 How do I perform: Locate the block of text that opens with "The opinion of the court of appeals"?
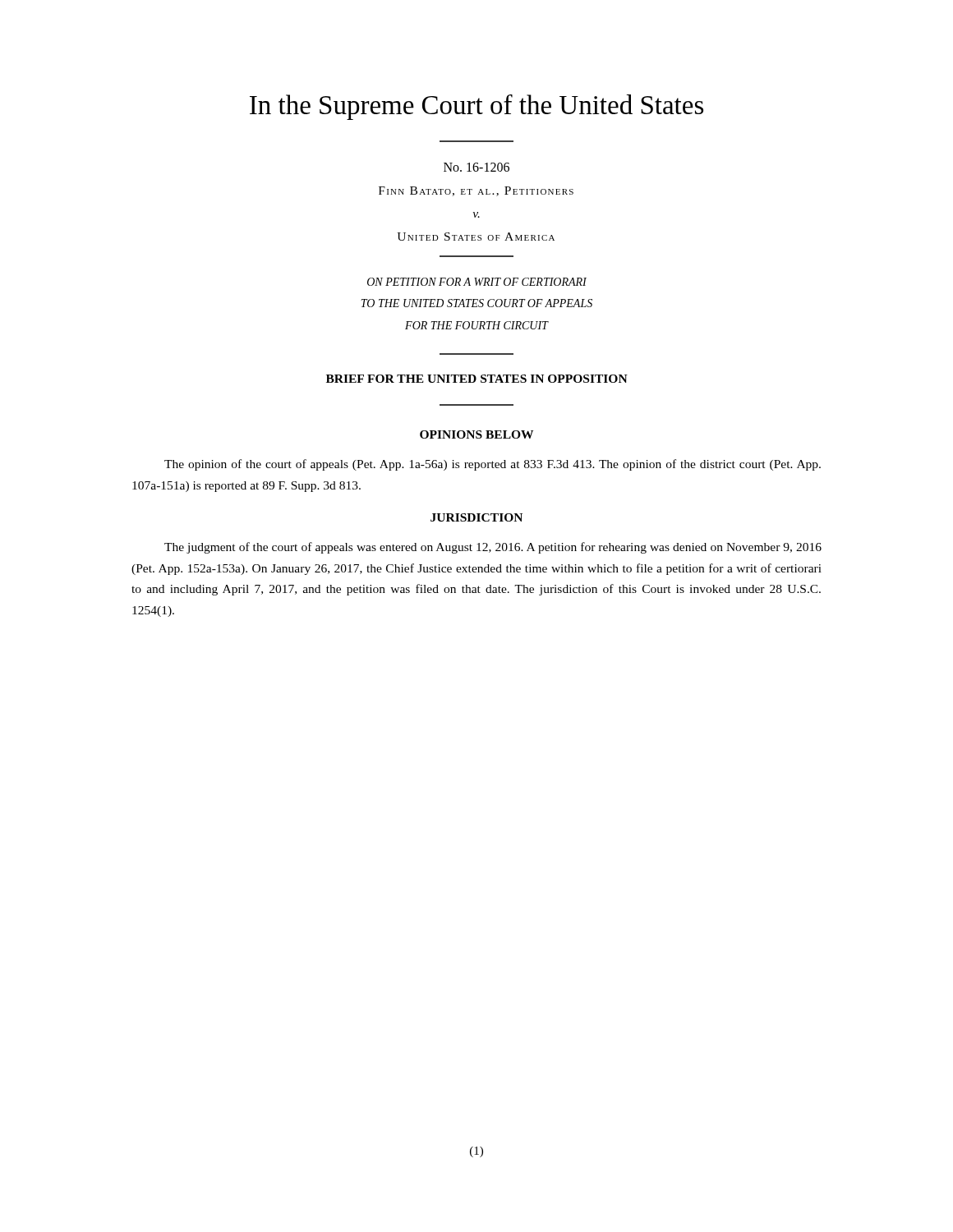point(476,474)
